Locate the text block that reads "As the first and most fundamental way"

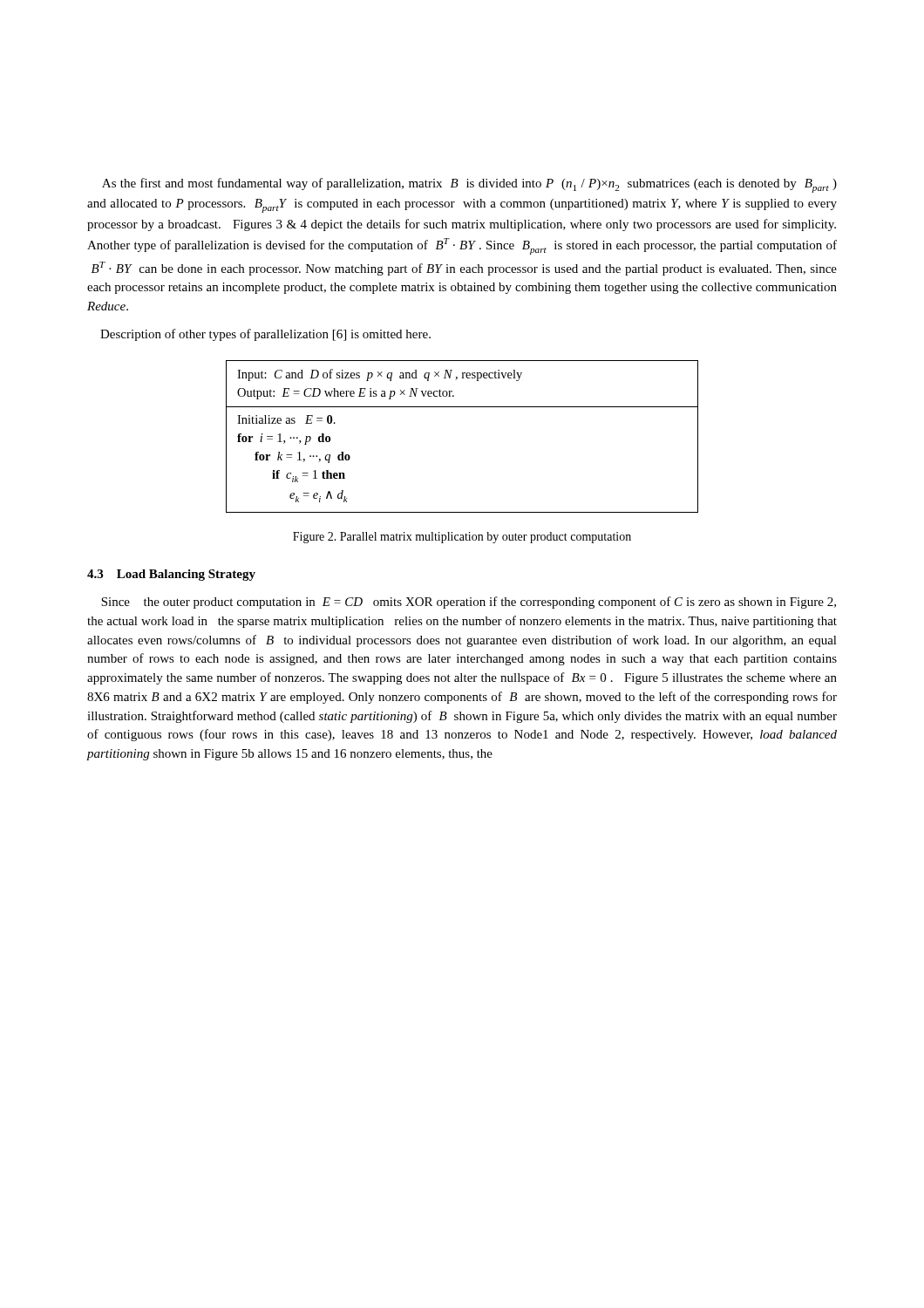462,245
